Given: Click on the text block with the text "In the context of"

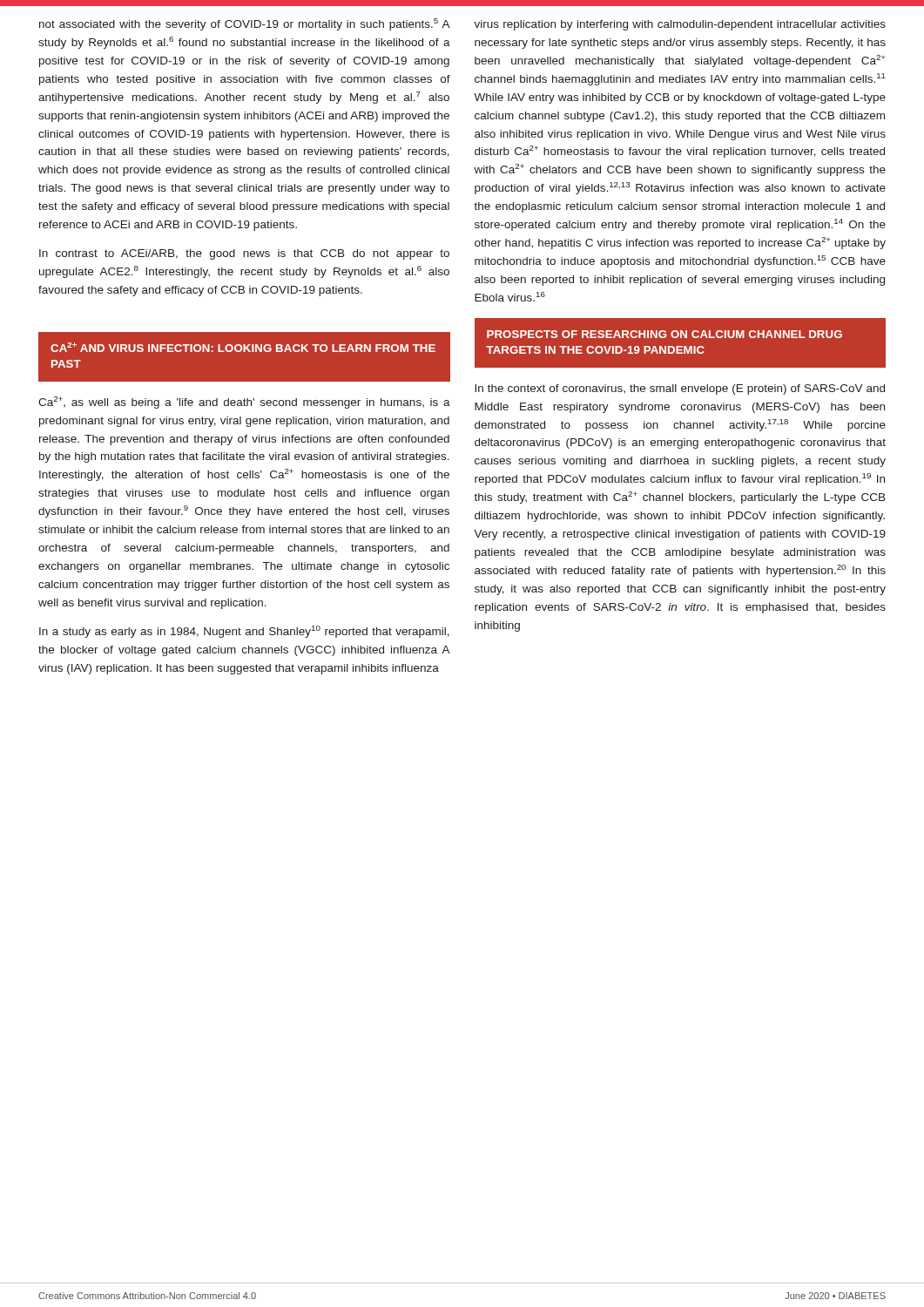Looking at the screenshot, I should (680, 507).
